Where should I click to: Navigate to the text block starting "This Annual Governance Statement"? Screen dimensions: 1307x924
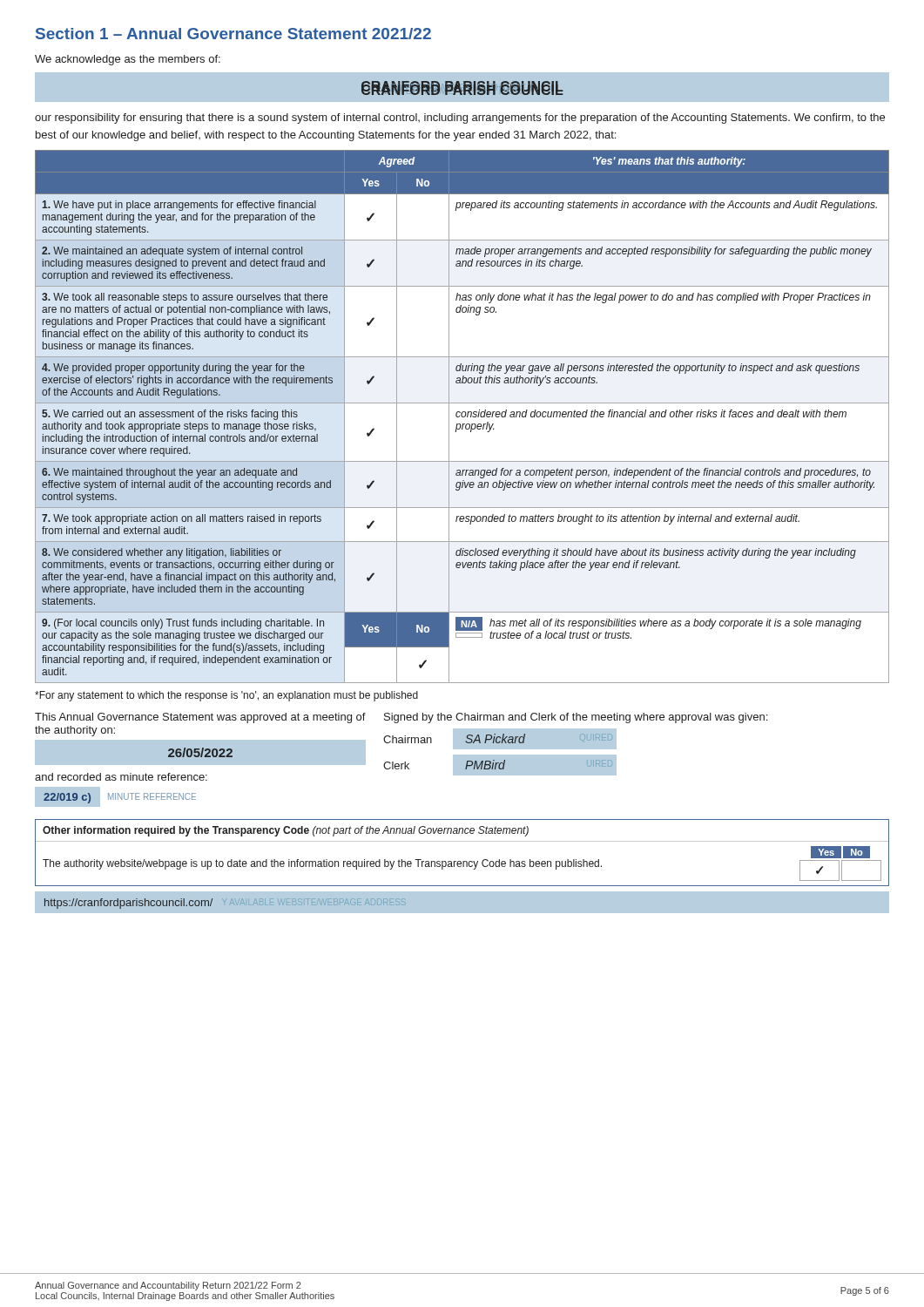pyautogui.click(x=200, y=723)
